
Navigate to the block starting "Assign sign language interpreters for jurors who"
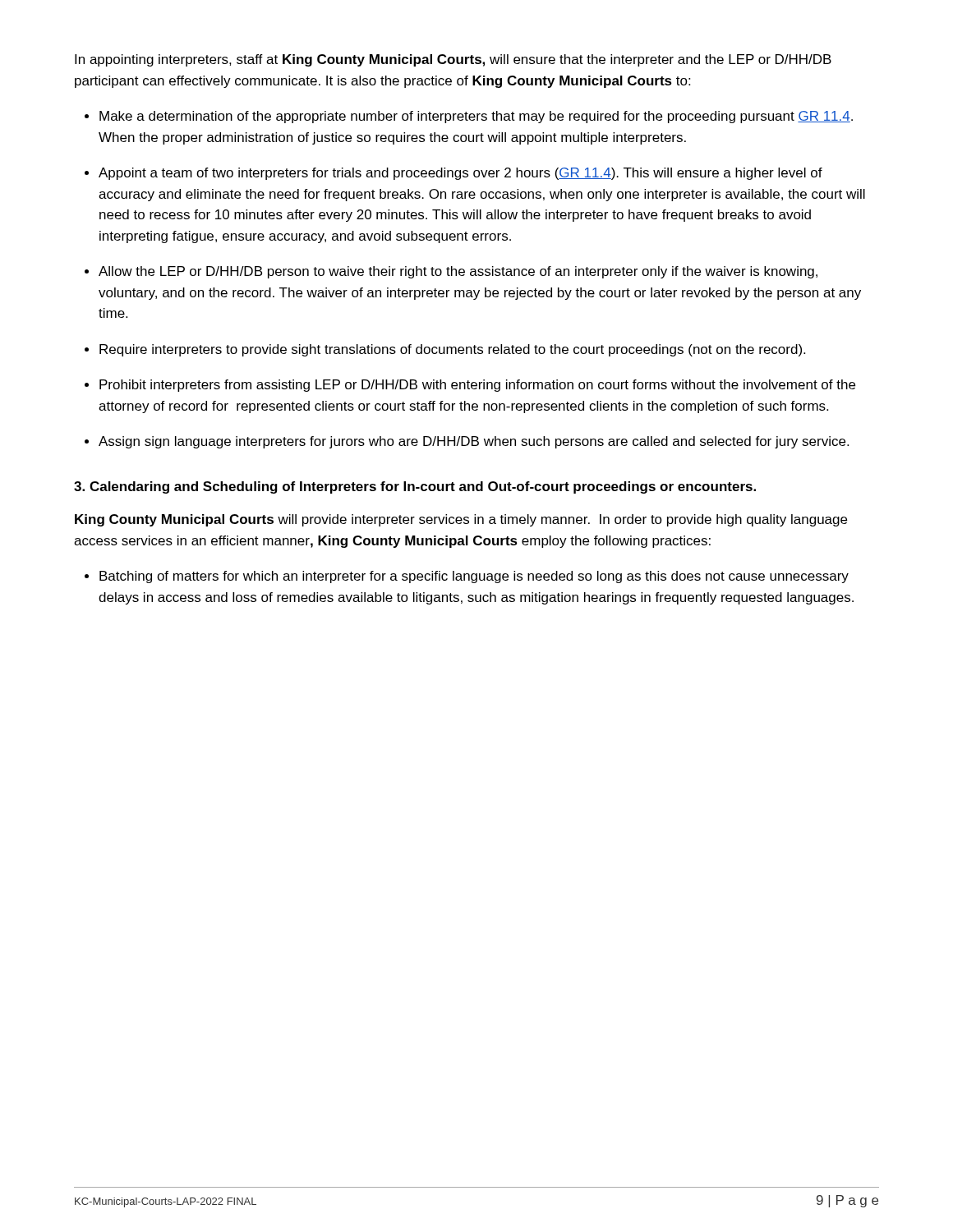(x=474, y=441)
